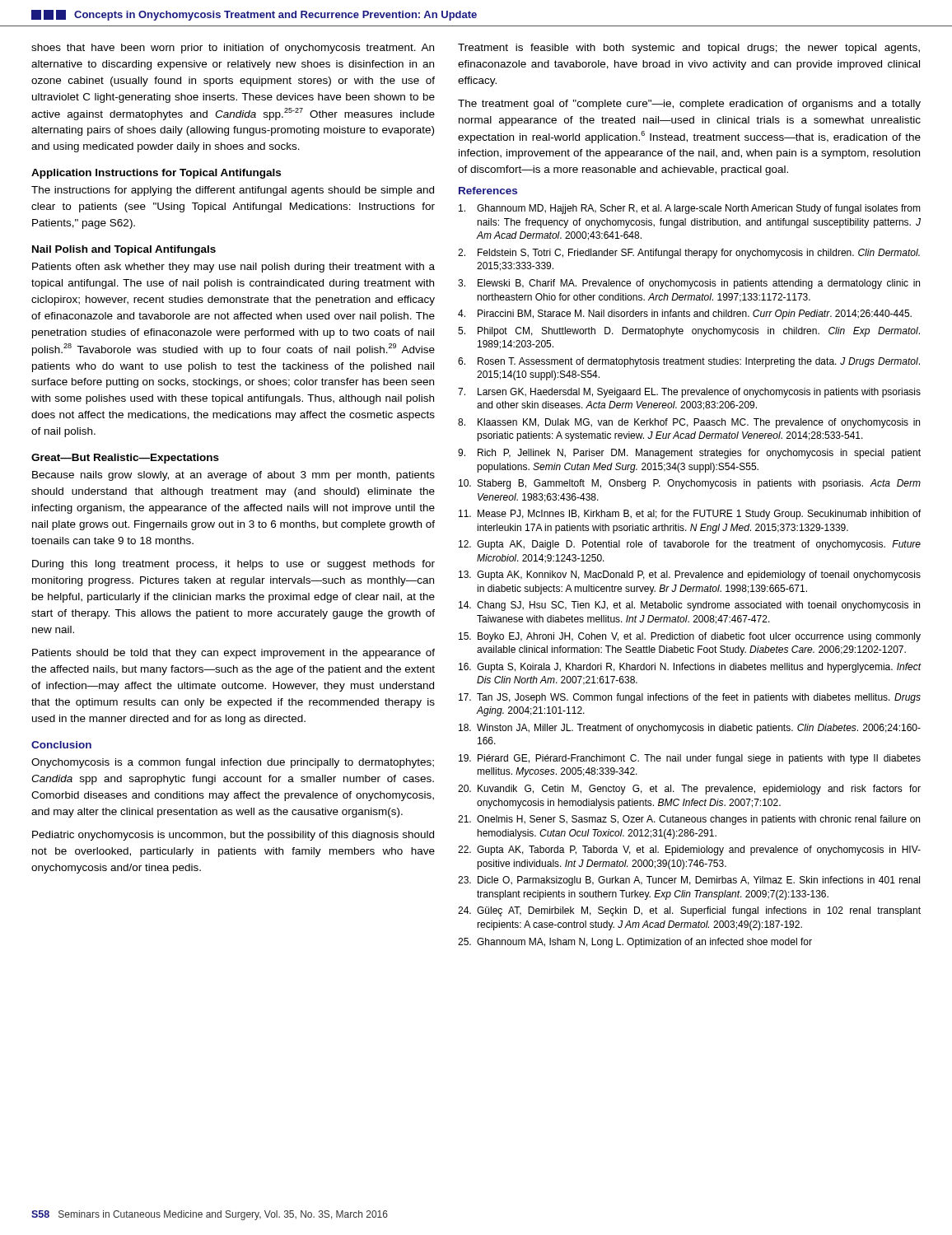Point to the block beginning "21.Onelmis H, Sener"
Viewport: 952px width, 1235px height.
(689, 826)
